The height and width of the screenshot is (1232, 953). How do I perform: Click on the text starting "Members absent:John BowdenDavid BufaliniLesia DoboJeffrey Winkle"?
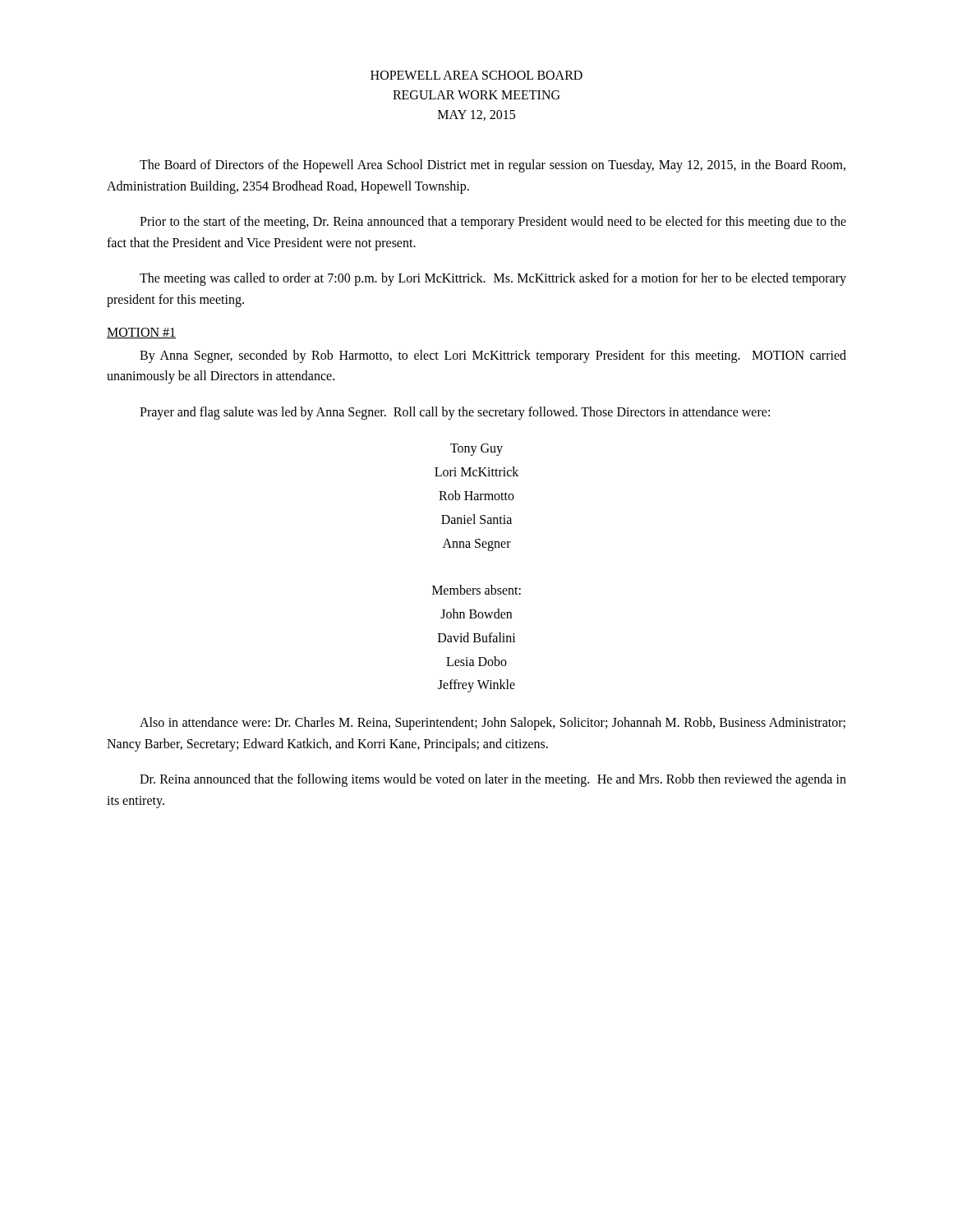(476, 637)
